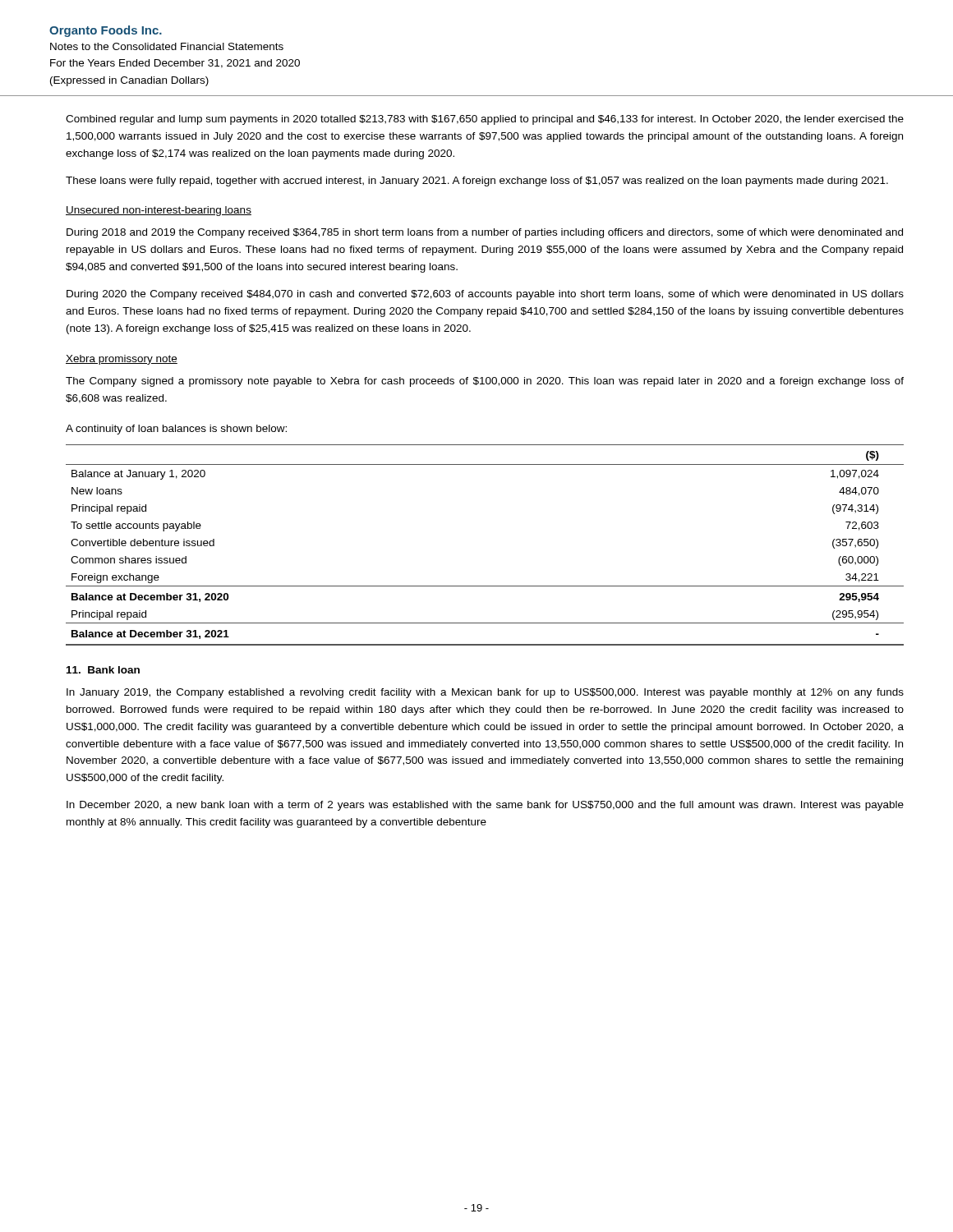Select the section header containing "Xebra promissory note"
The height and width of the screenshot is (1232, 953).
[x=122, y=359]
